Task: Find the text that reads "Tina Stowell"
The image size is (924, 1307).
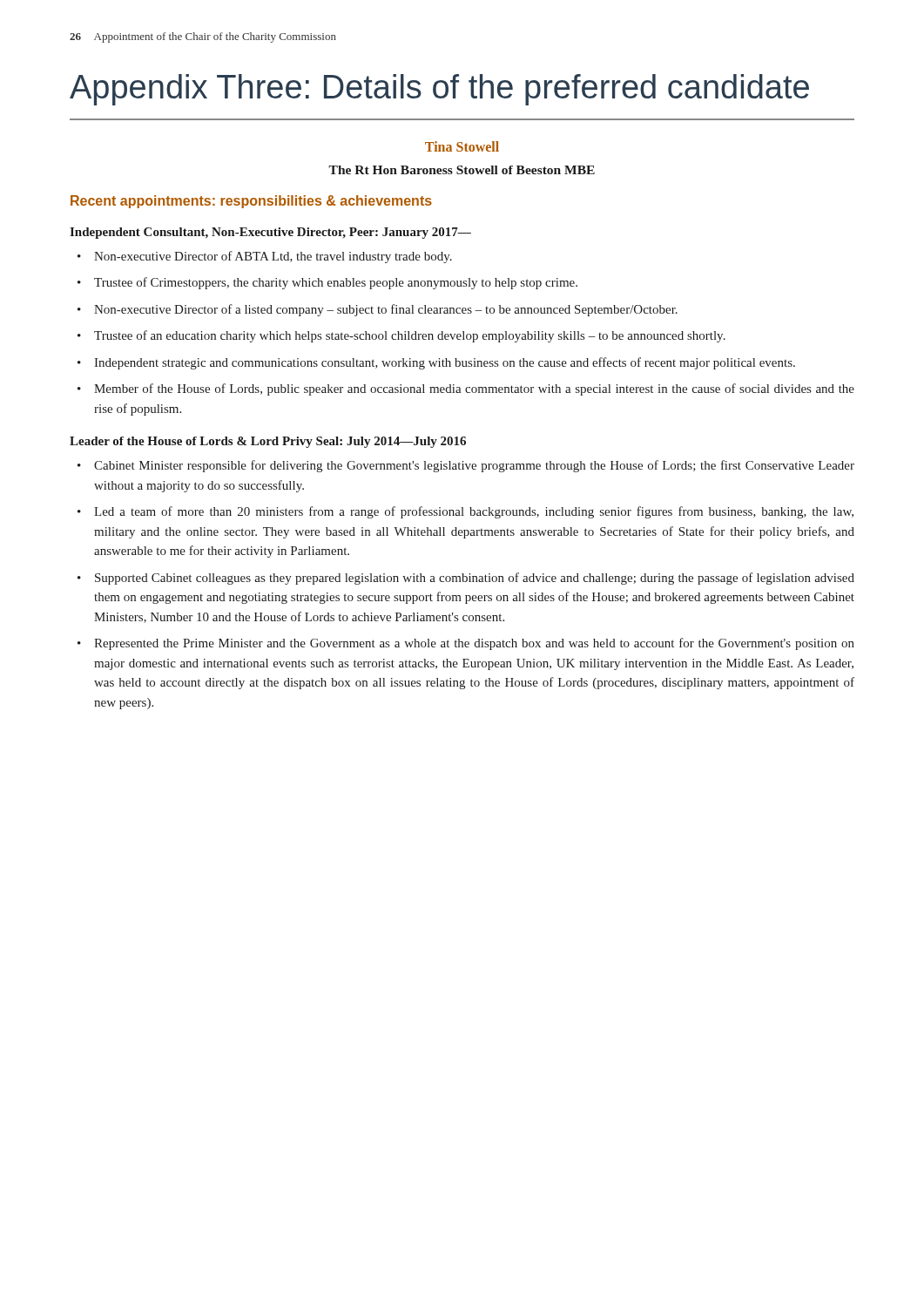Action: [x=462, y=146]
